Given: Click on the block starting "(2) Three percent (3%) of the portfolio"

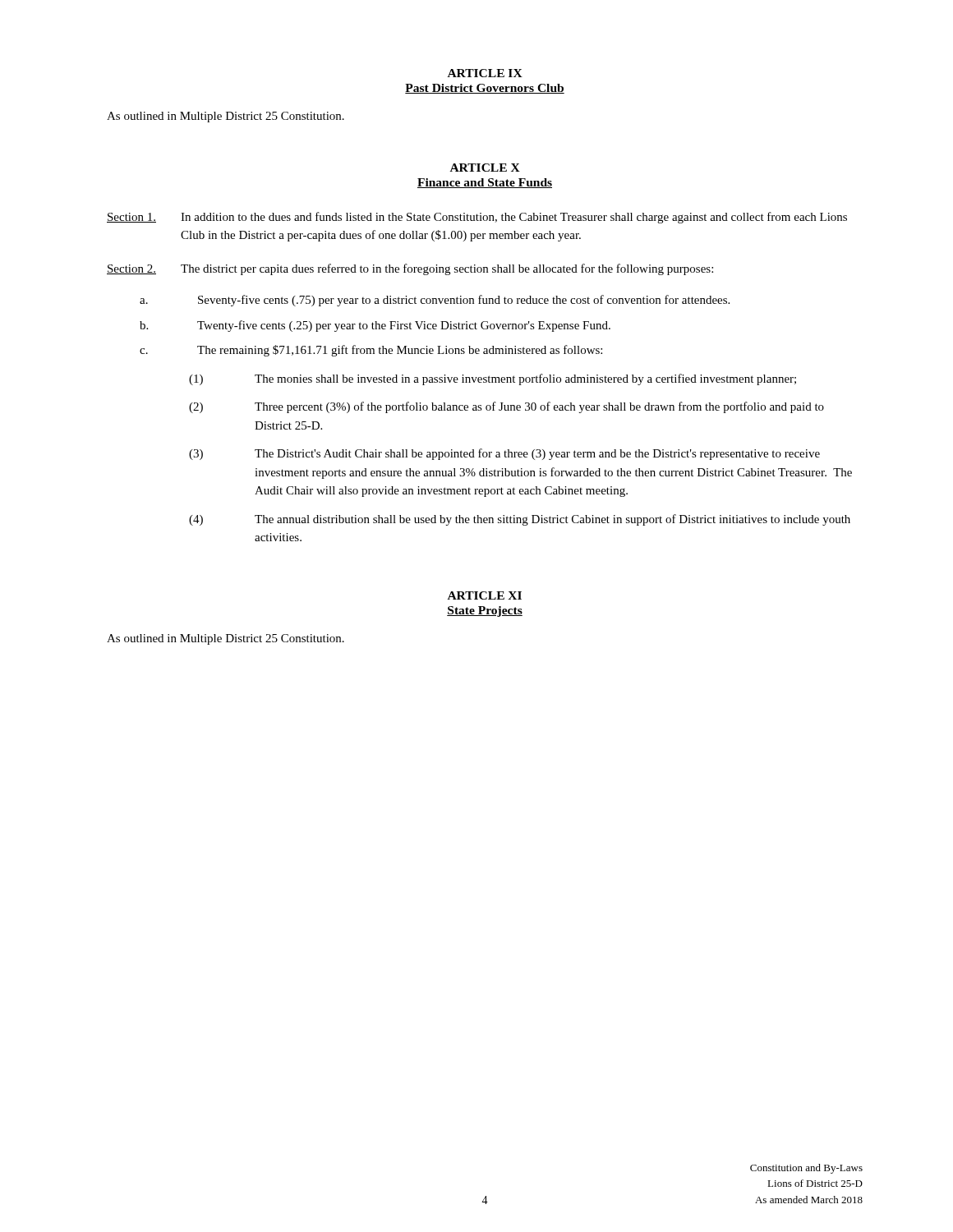Looking at the screenshot, I should tap(485, 416).
